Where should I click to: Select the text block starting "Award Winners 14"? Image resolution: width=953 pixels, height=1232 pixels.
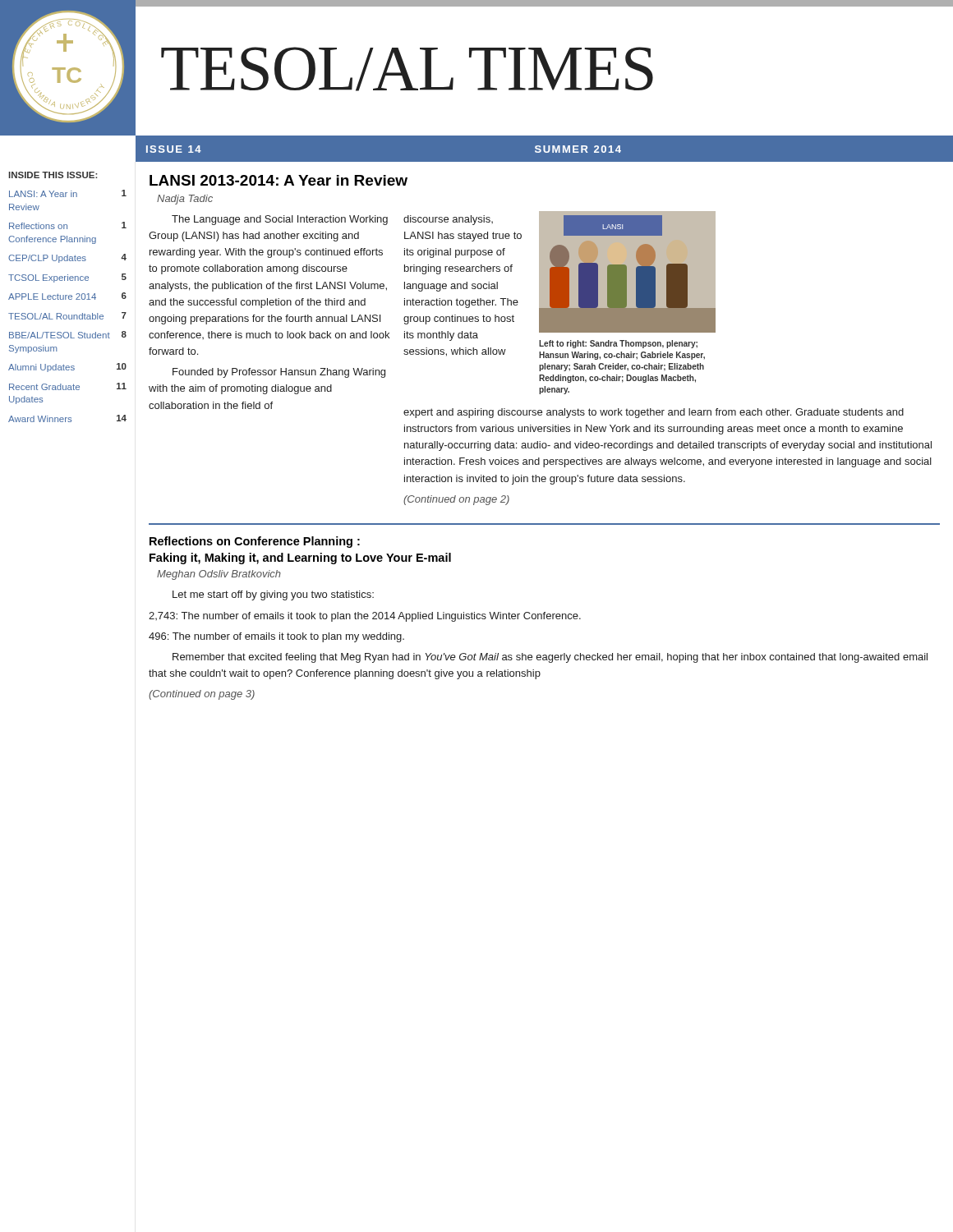click(x=67, y=419)
